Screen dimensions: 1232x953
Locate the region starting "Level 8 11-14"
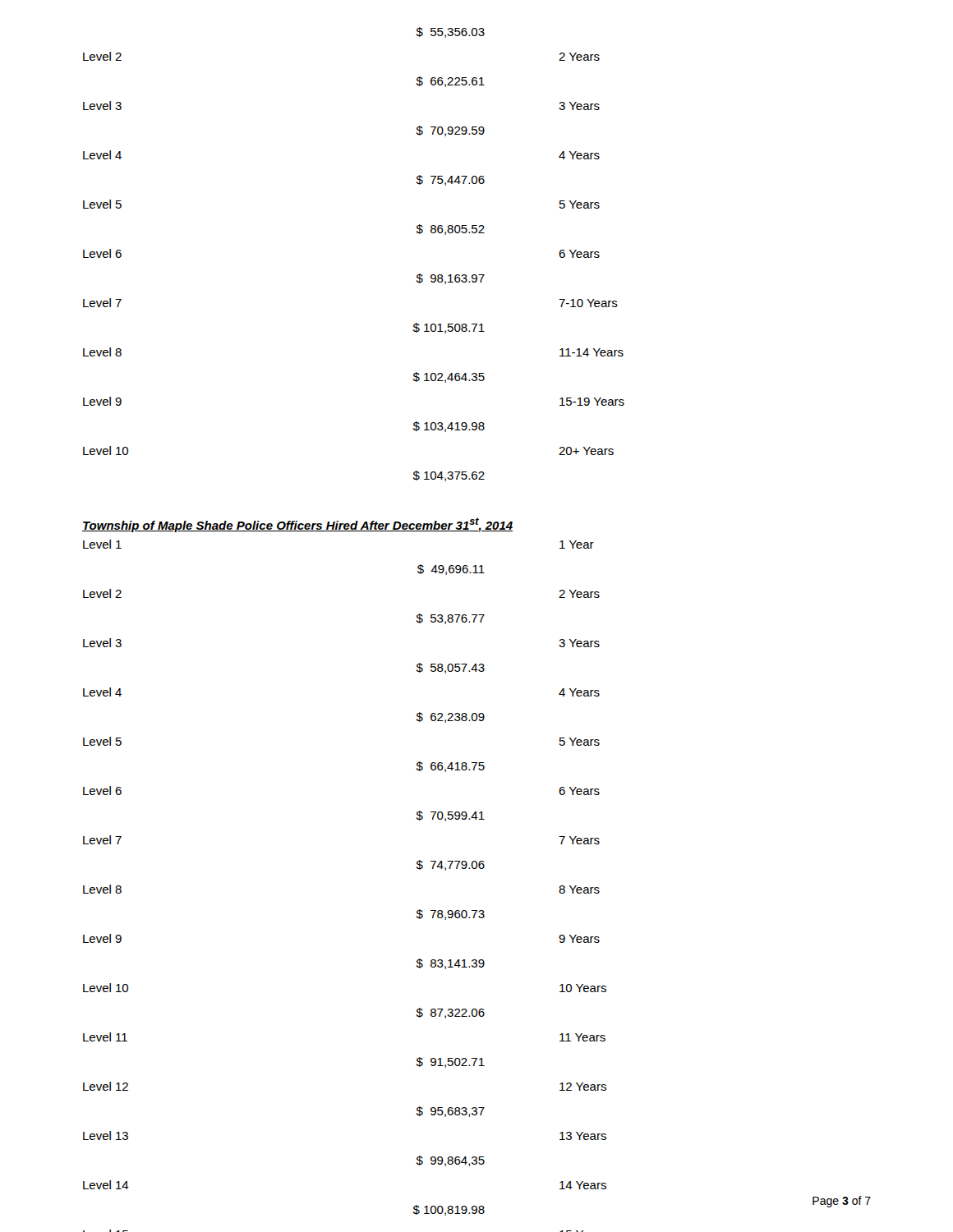click(98, 353)
